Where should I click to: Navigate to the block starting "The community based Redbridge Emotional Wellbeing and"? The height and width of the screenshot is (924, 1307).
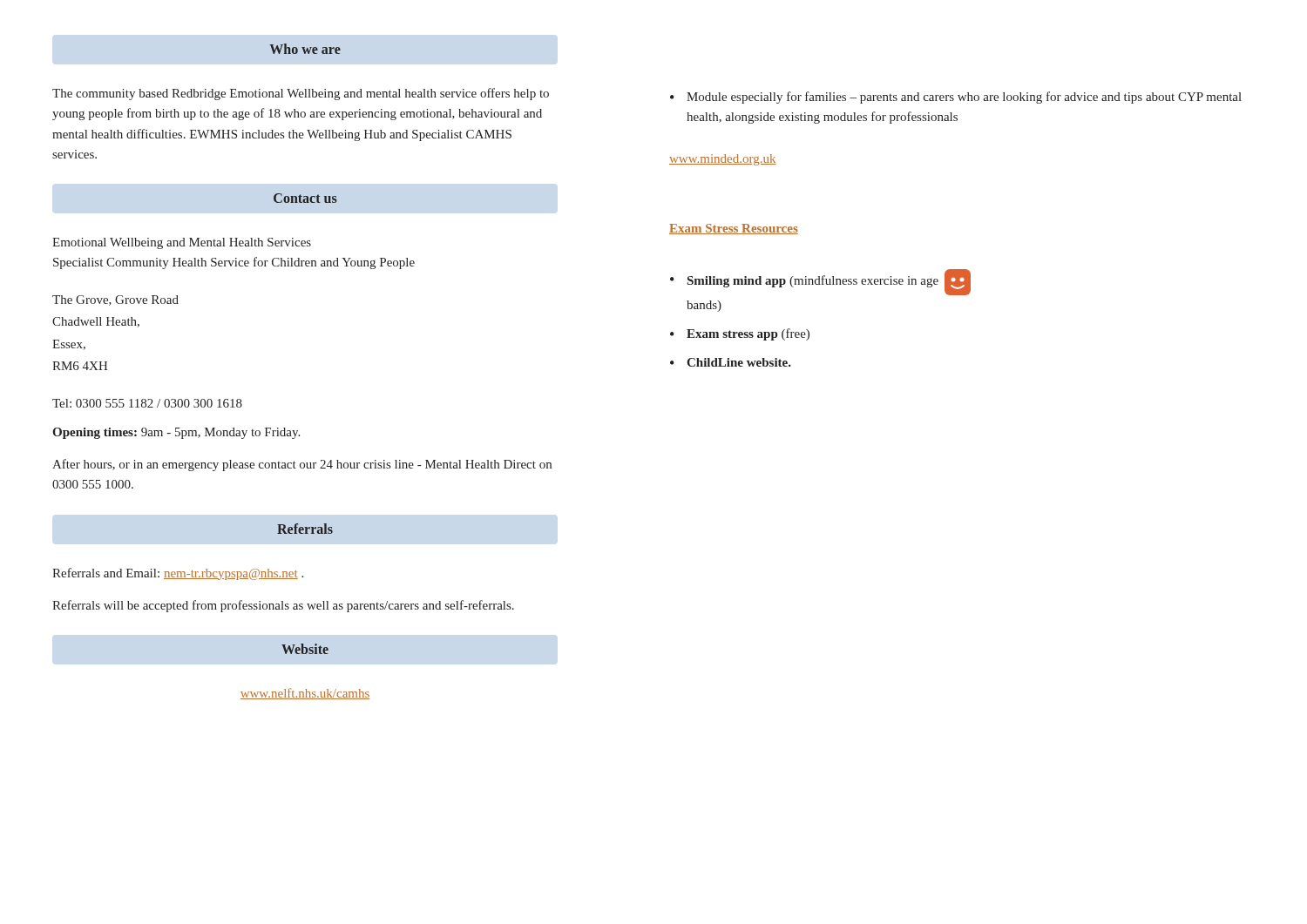pyautogui.click(x=301, y=124)
